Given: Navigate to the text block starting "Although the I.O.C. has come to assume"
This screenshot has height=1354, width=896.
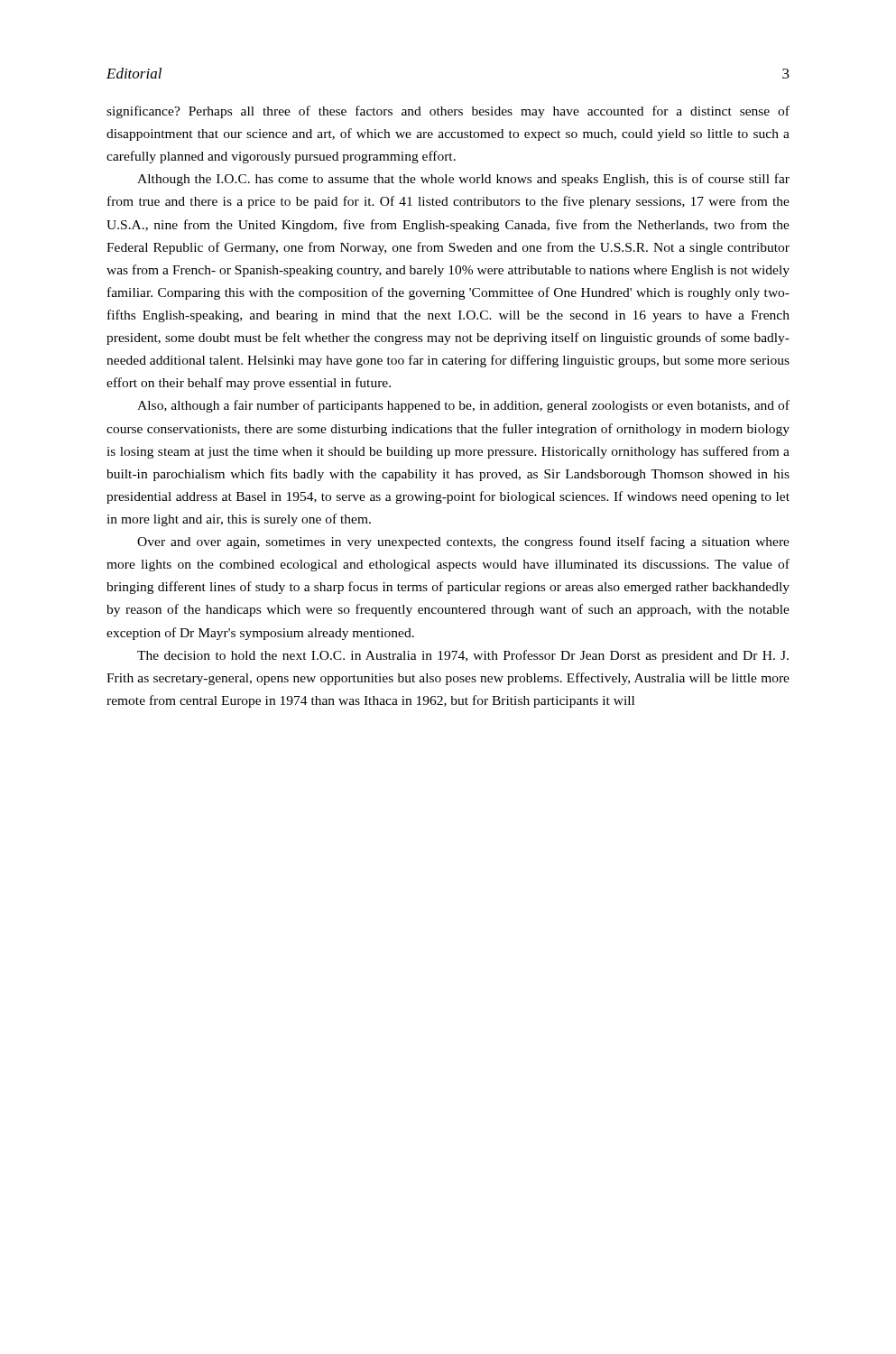Looking at the screenshot, I should [448, 281].
